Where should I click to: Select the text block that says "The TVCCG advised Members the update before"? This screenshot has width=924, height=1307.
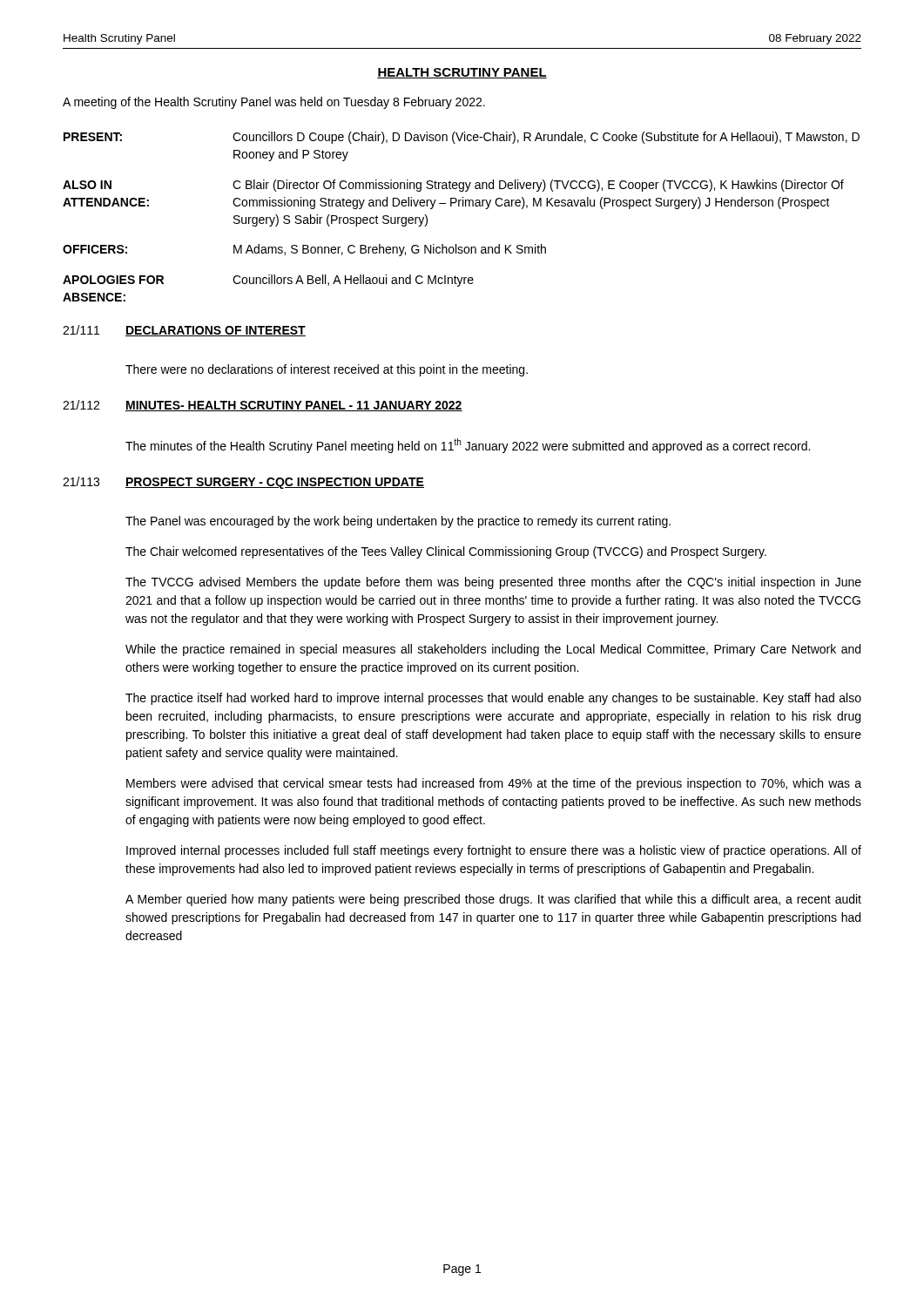[493, 601]
